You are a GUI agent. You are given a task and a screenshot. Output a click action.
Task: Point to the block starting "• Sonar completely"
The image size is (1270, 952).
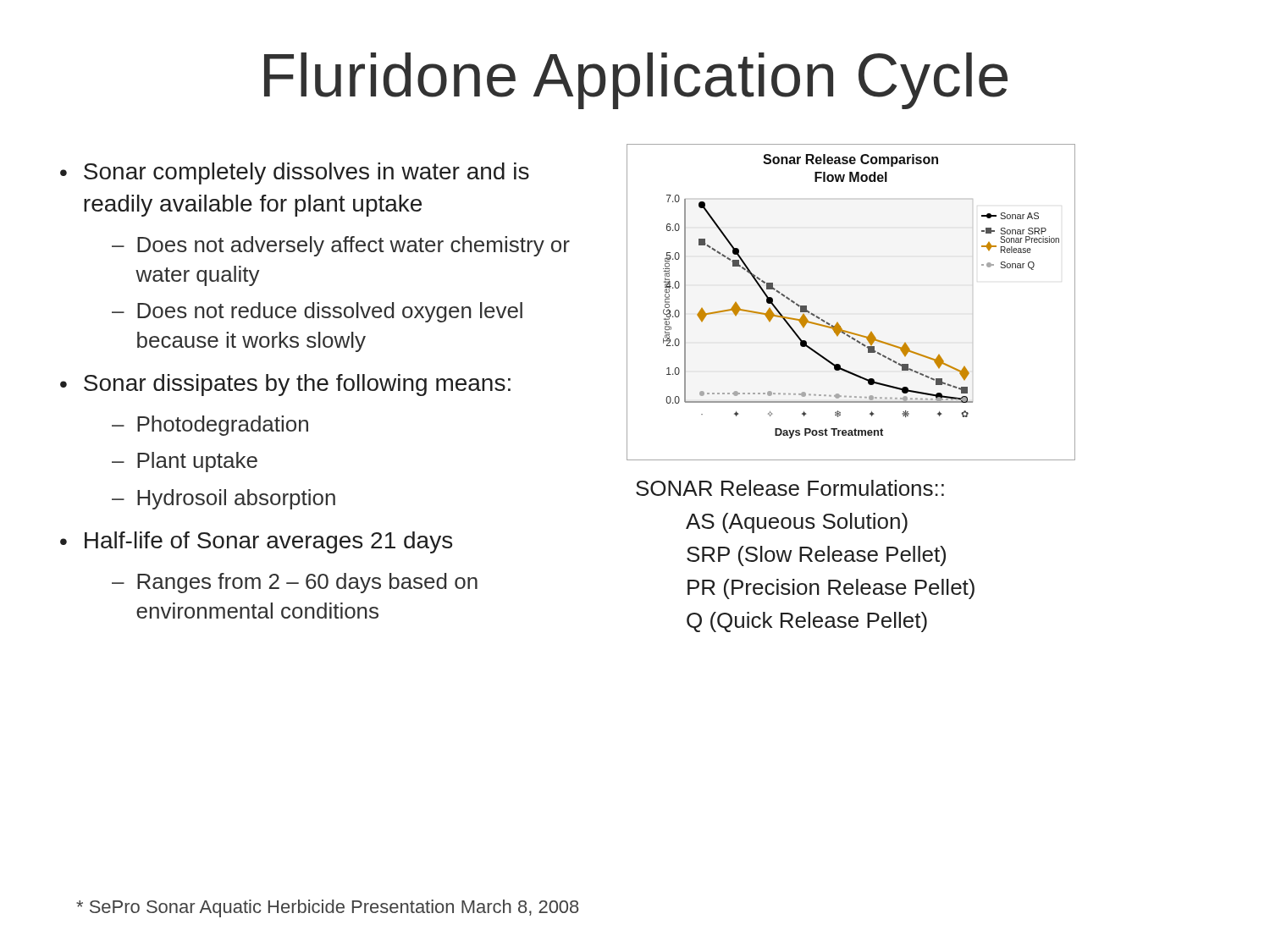coord(294,188)
